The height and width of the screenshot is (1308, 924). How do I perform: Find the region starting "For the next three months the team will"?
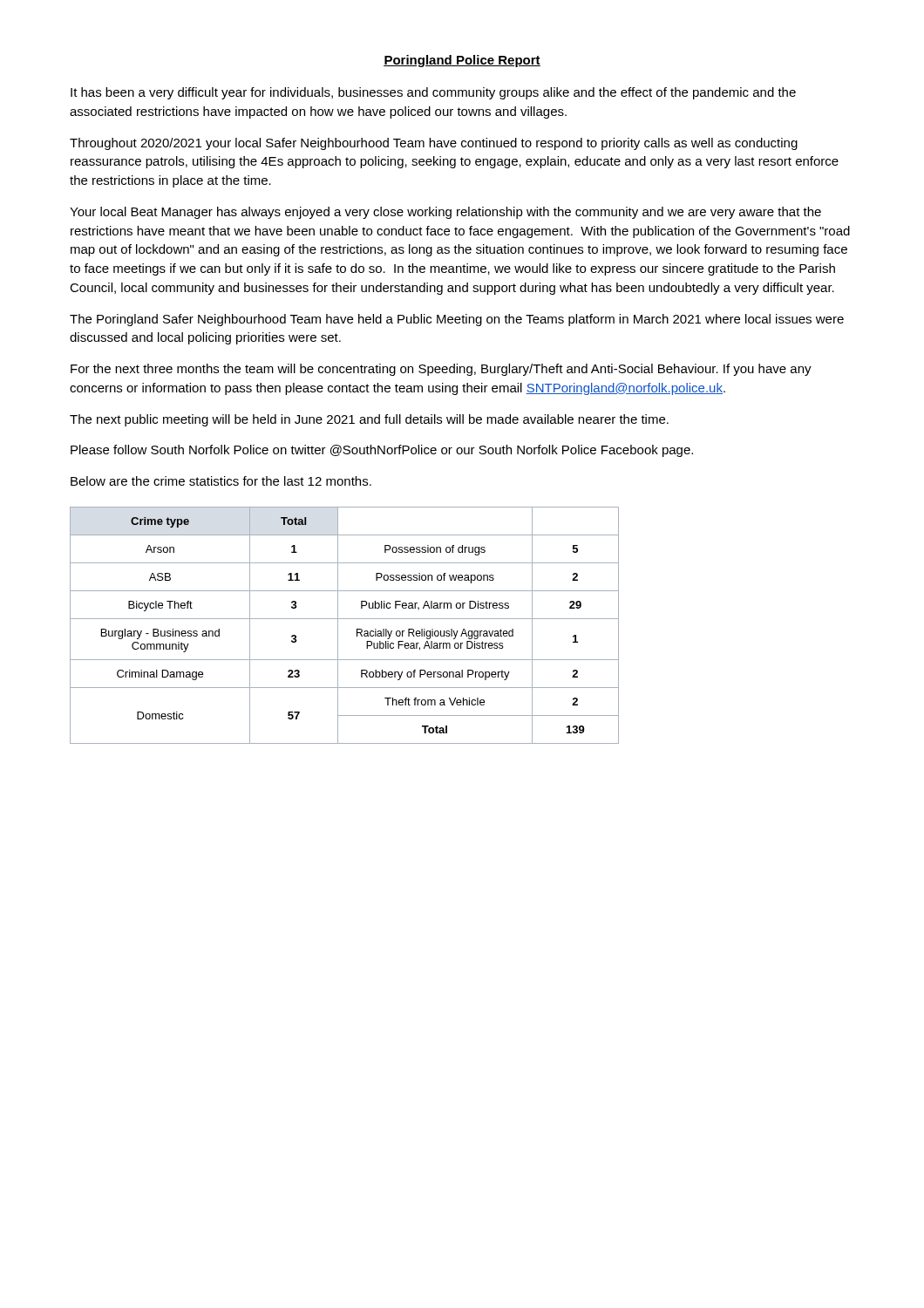pyautogui.click(x=440, y=378)
